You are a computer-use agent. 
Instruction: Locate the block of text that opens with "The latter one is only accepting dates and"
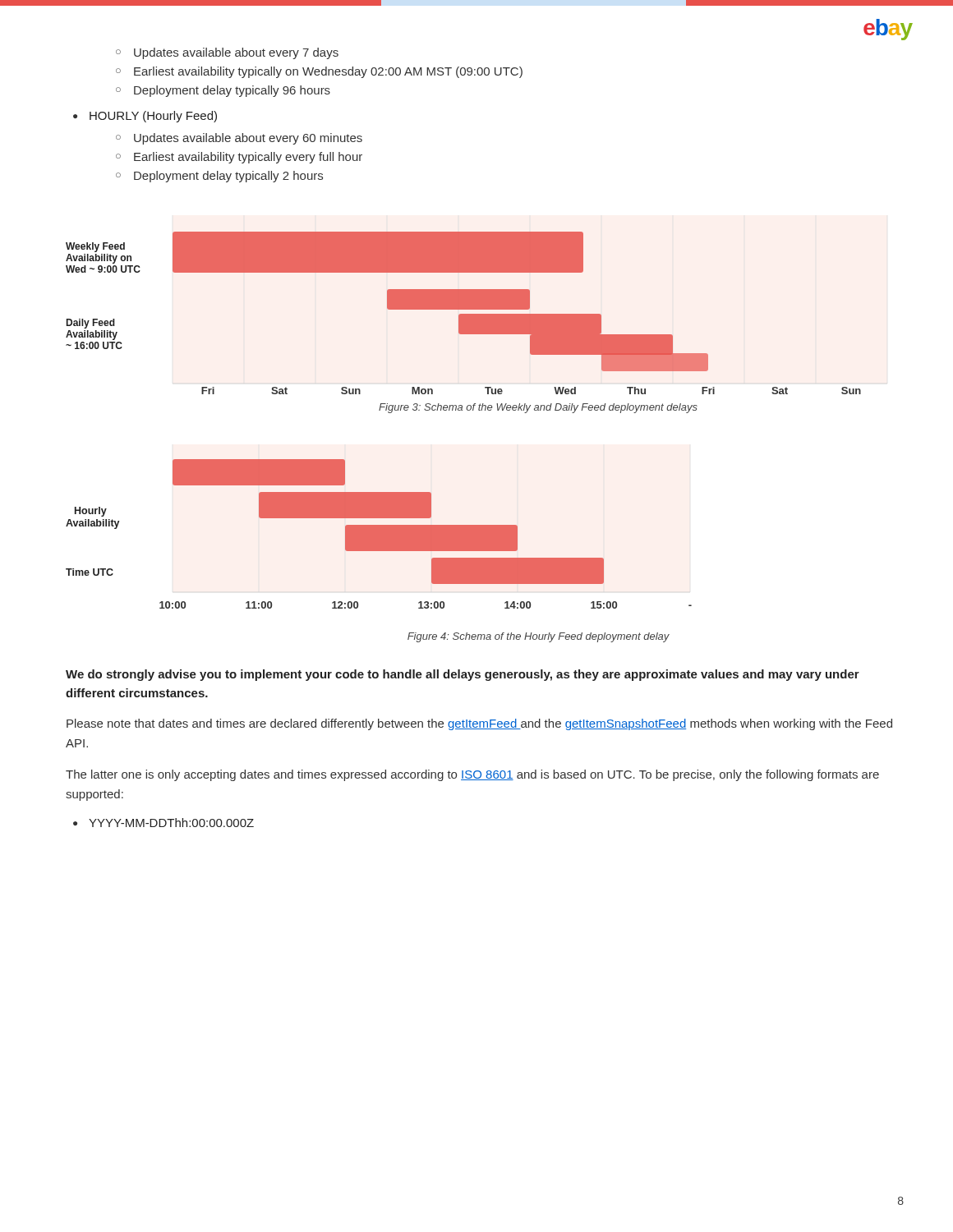(473, 784)
